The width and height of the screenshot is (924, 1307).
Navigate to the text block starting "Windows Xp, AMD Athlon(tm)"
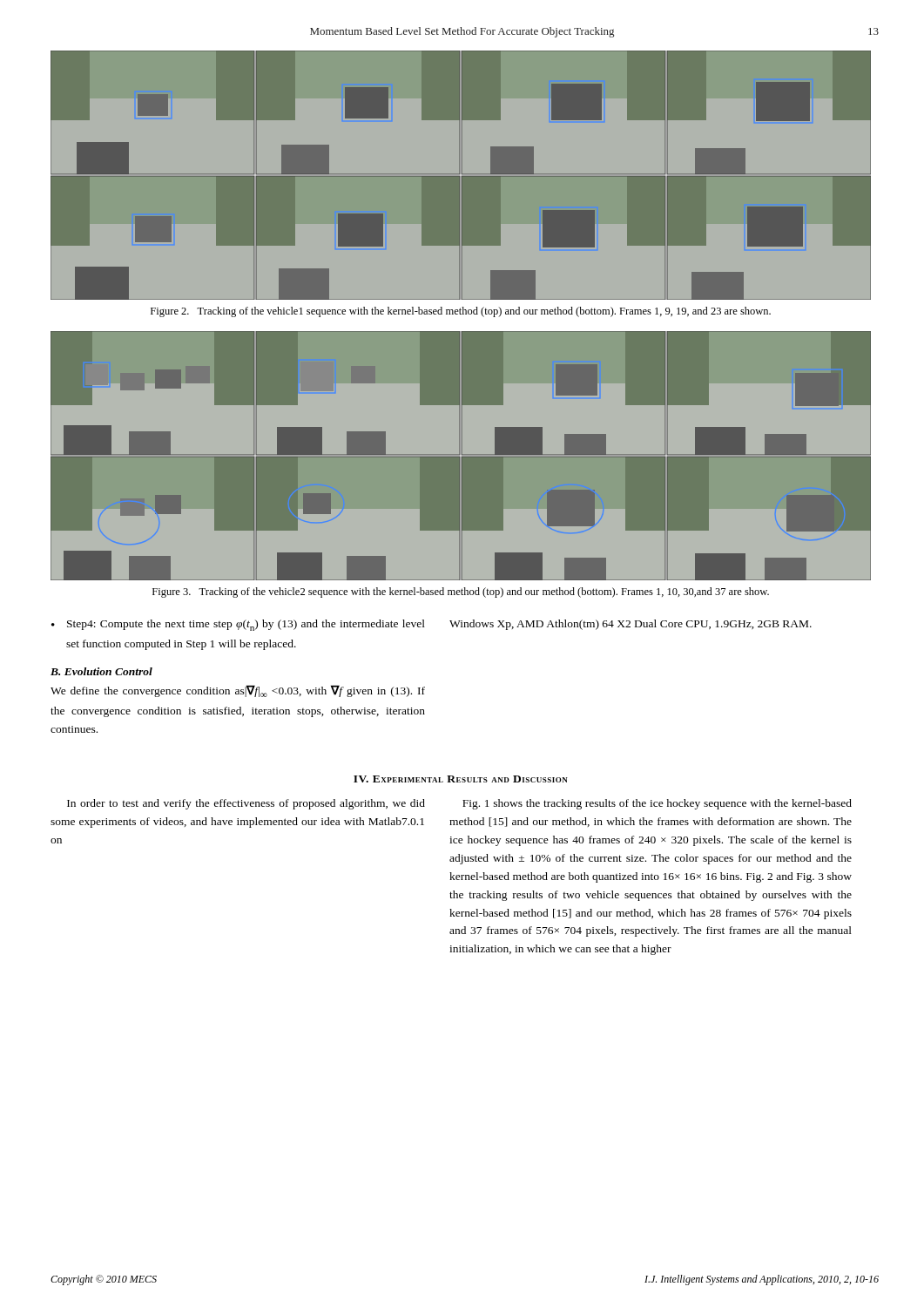(631, 623)
